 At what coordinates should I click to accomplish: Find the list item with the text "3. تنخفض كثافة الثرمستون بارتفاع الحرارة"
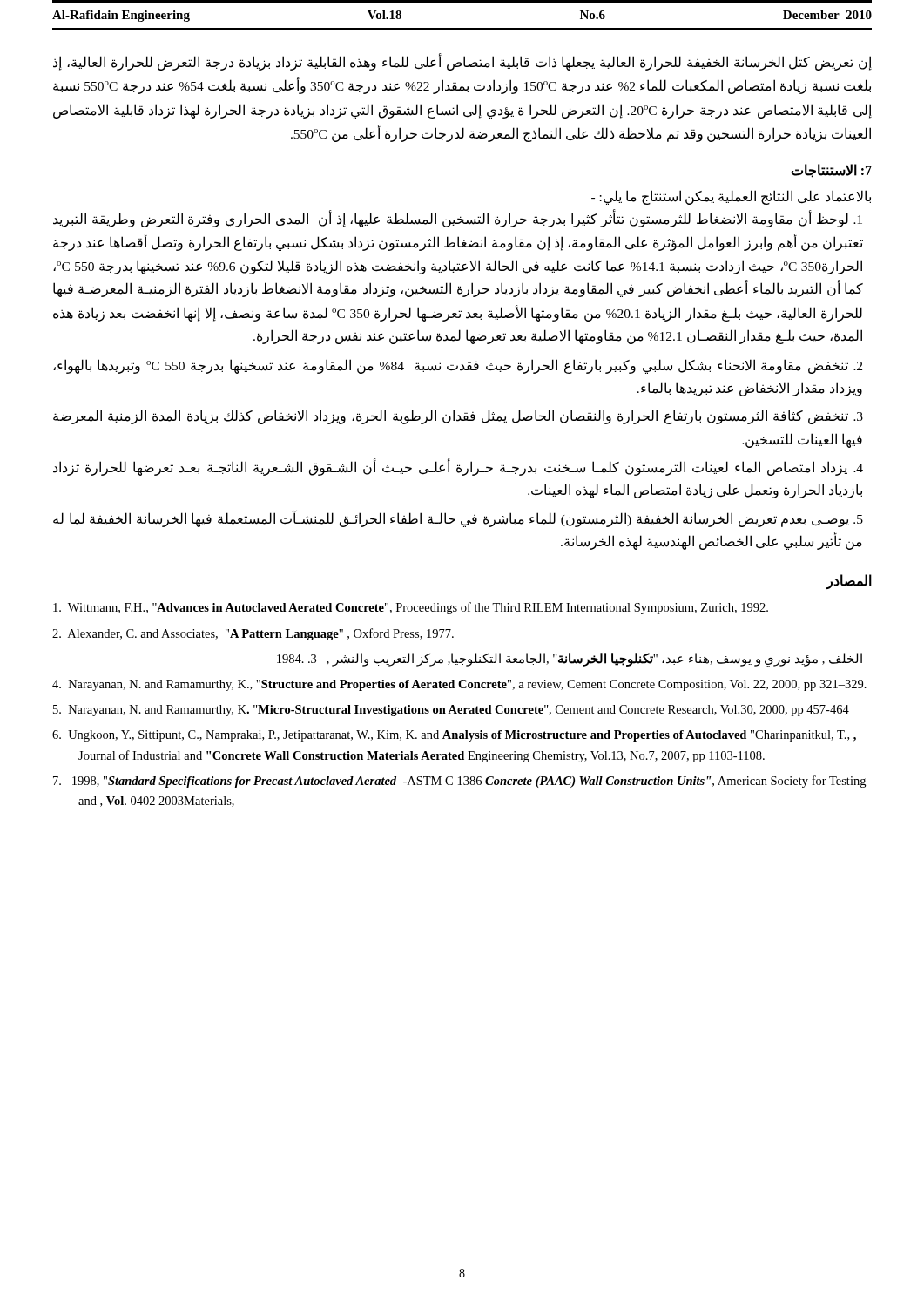click(x=458, y=428)
